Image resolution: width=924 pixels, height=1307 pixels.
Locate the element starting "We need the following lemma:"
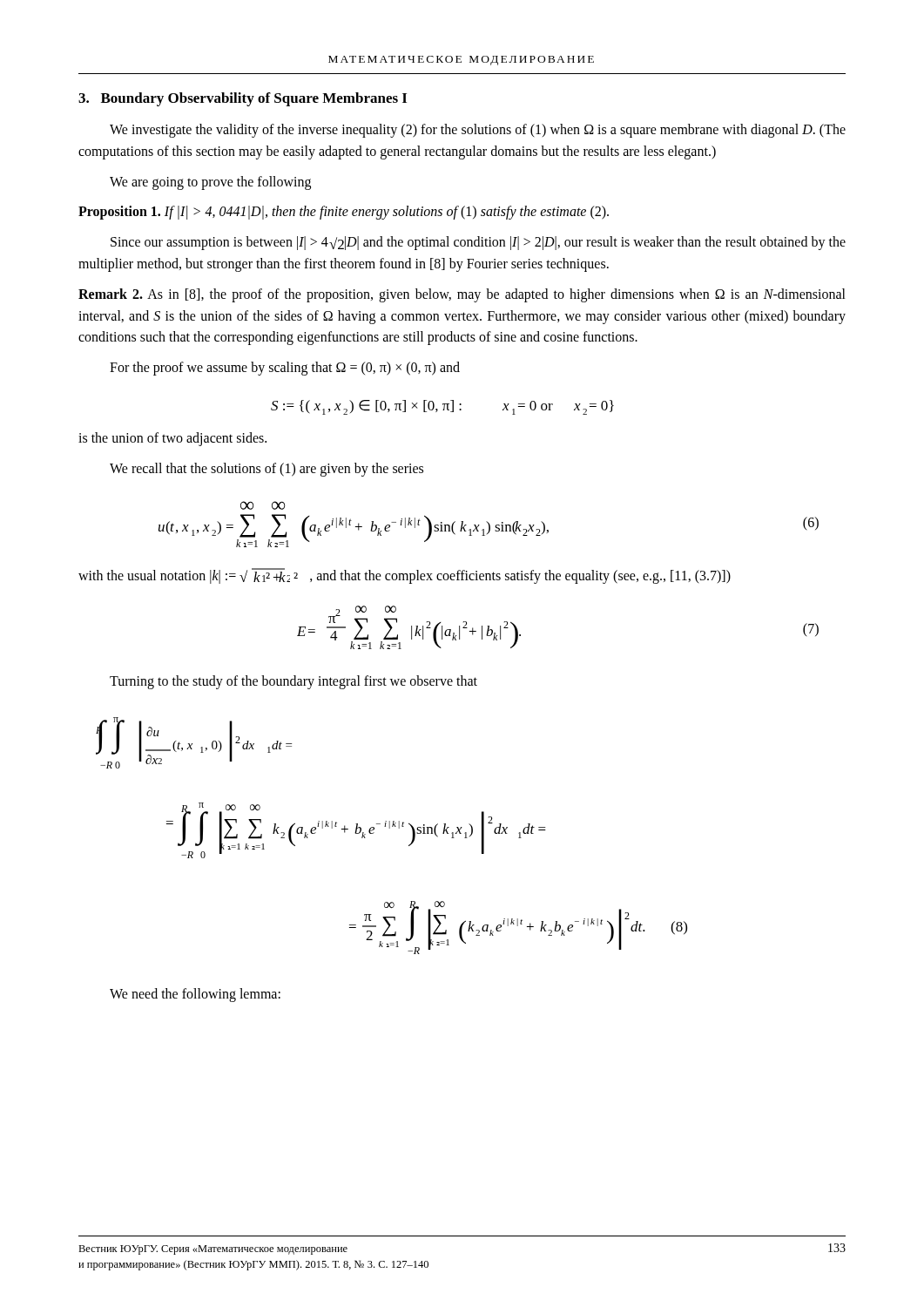195,994
